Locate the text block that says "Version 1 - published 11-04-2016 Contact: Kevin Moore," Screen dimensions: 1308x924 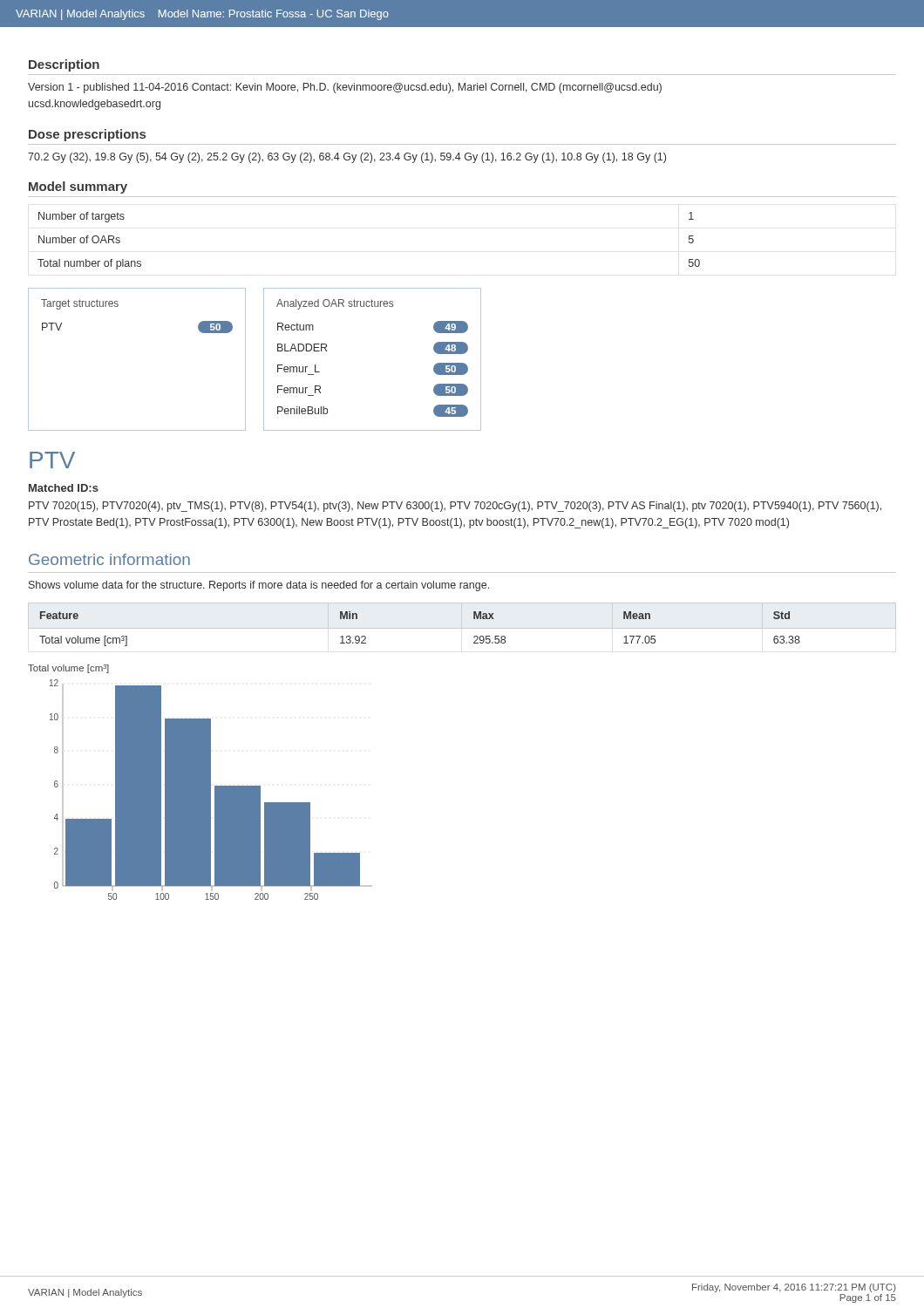click(345, 95)
